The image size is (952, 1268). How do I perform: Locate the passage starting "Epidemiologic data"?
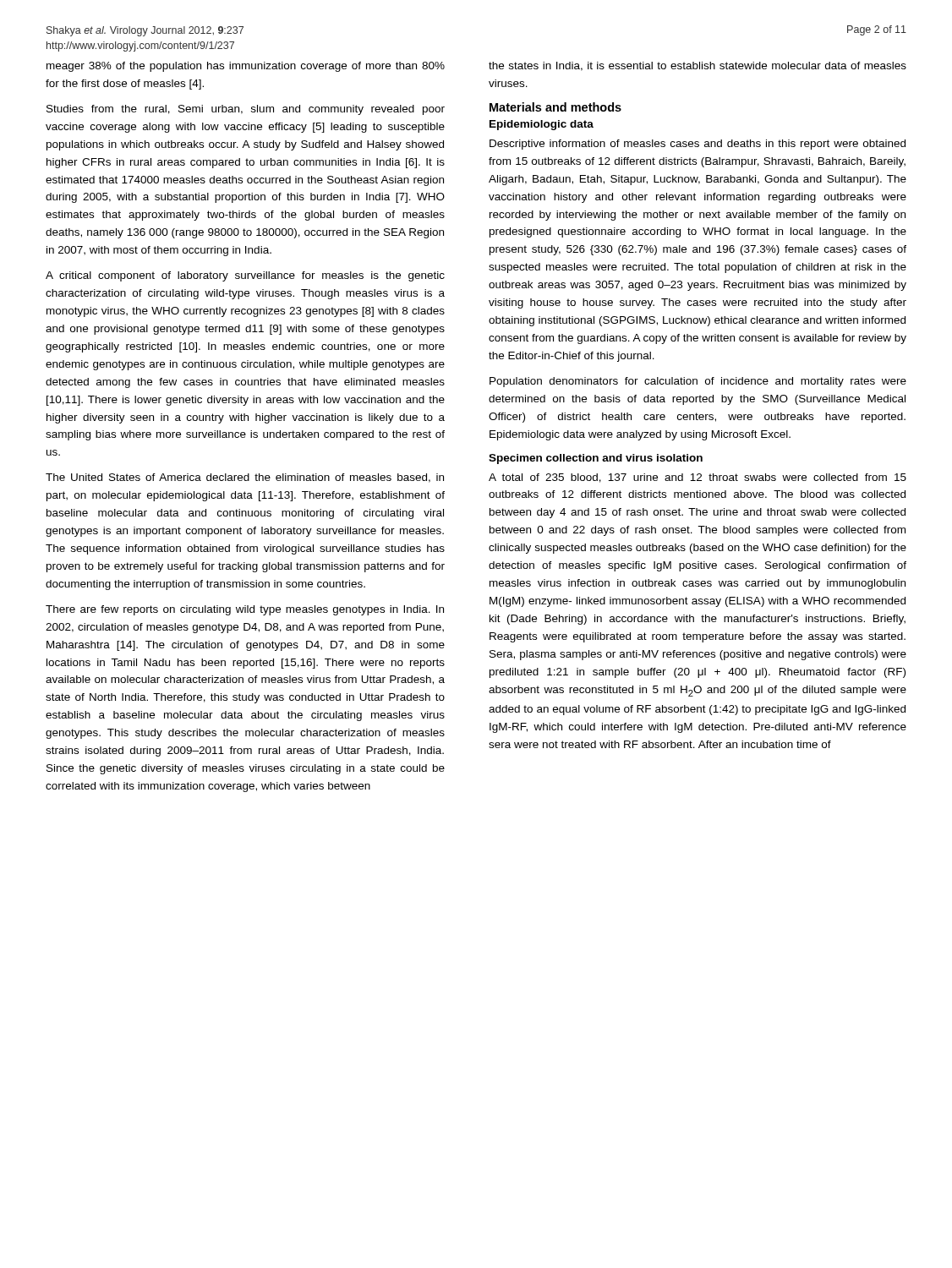tap(541, 124)
